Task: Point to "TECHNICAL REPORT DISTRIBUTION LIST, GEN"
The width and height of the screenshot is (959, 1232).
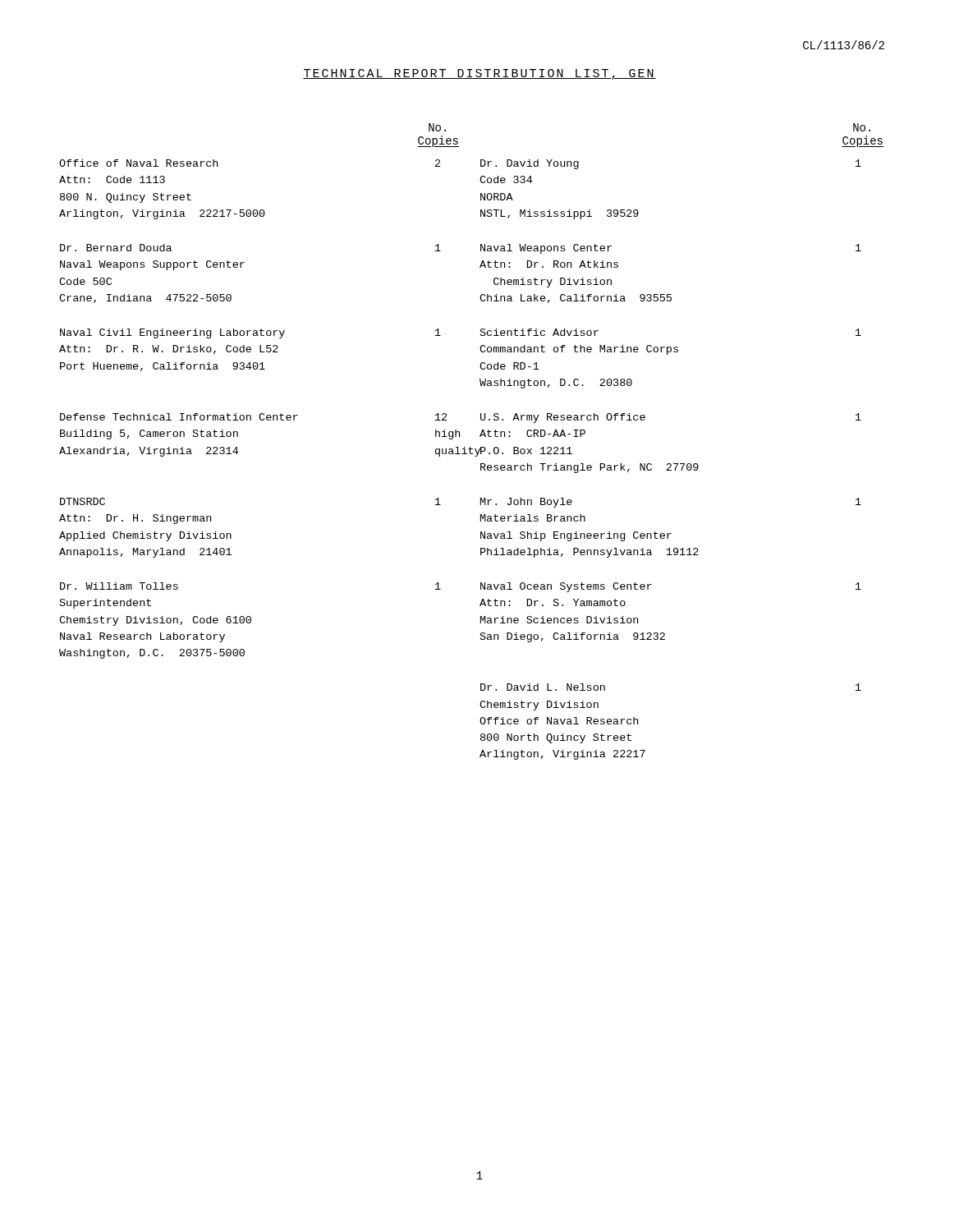Action: click(x=480, y=74)
